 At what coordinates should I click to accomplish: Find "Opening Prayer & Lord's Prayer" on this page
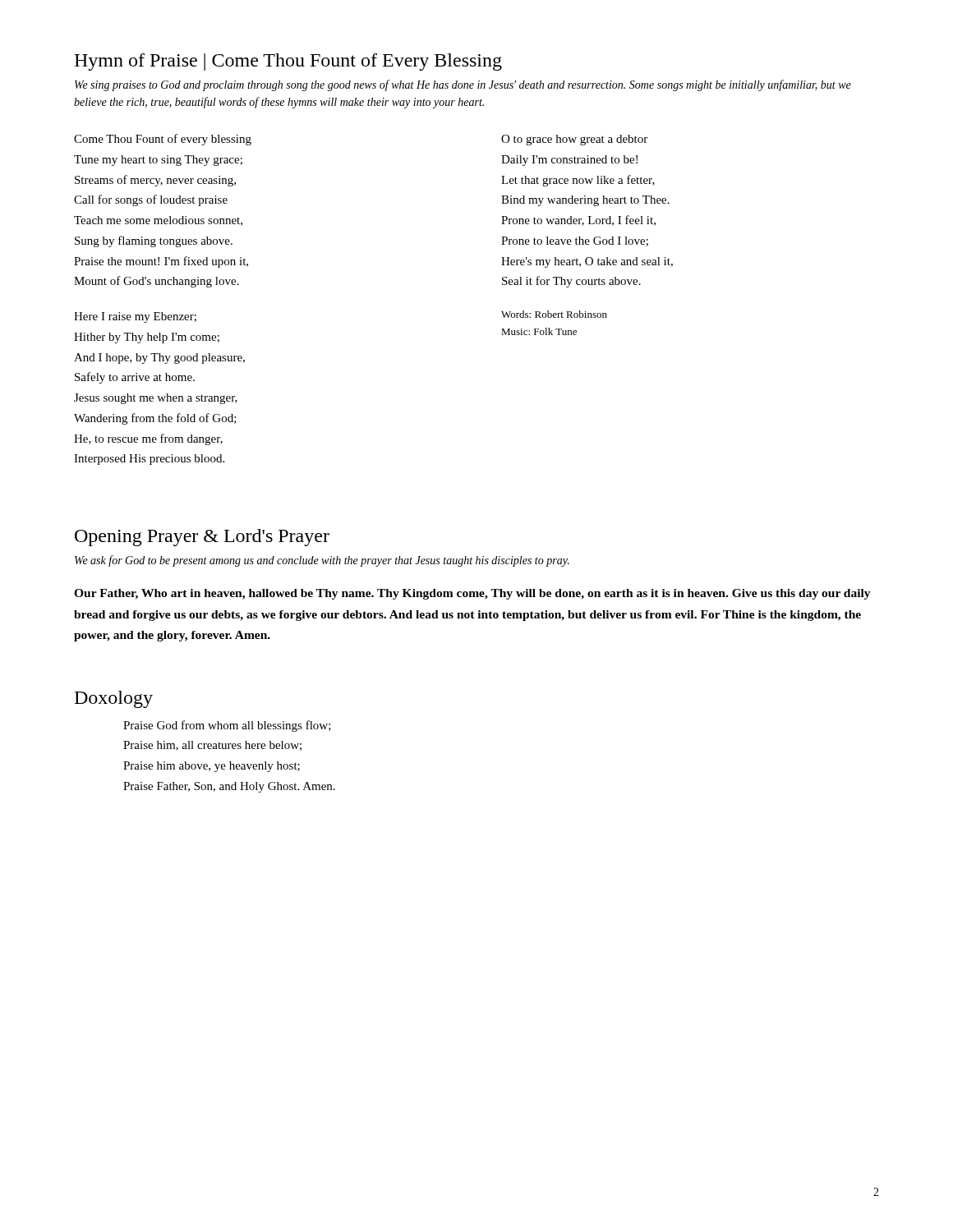(202, 538)
